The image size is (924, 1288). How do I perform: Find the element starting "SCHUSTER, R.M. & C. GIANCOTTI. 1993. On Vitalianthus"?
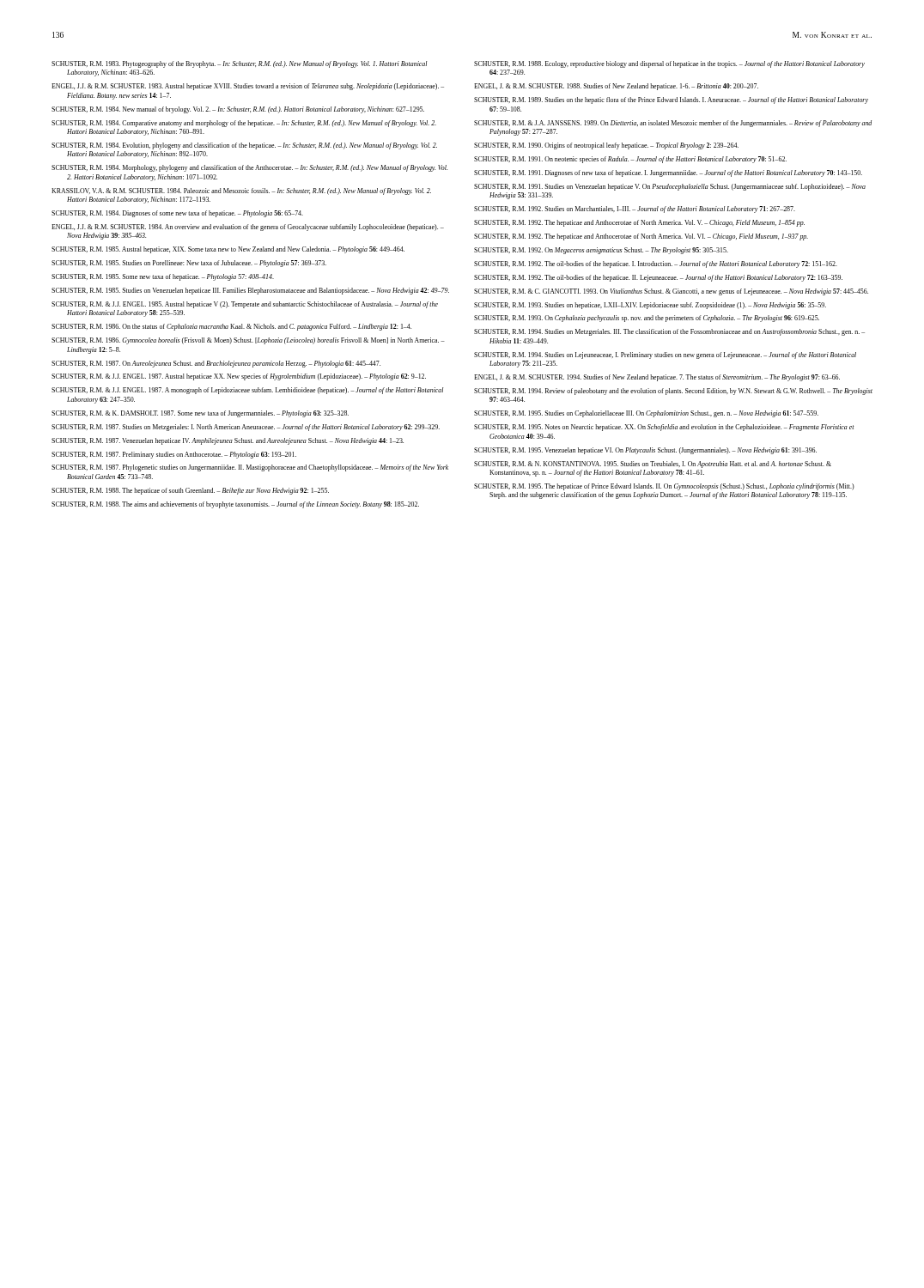point(671,291)
